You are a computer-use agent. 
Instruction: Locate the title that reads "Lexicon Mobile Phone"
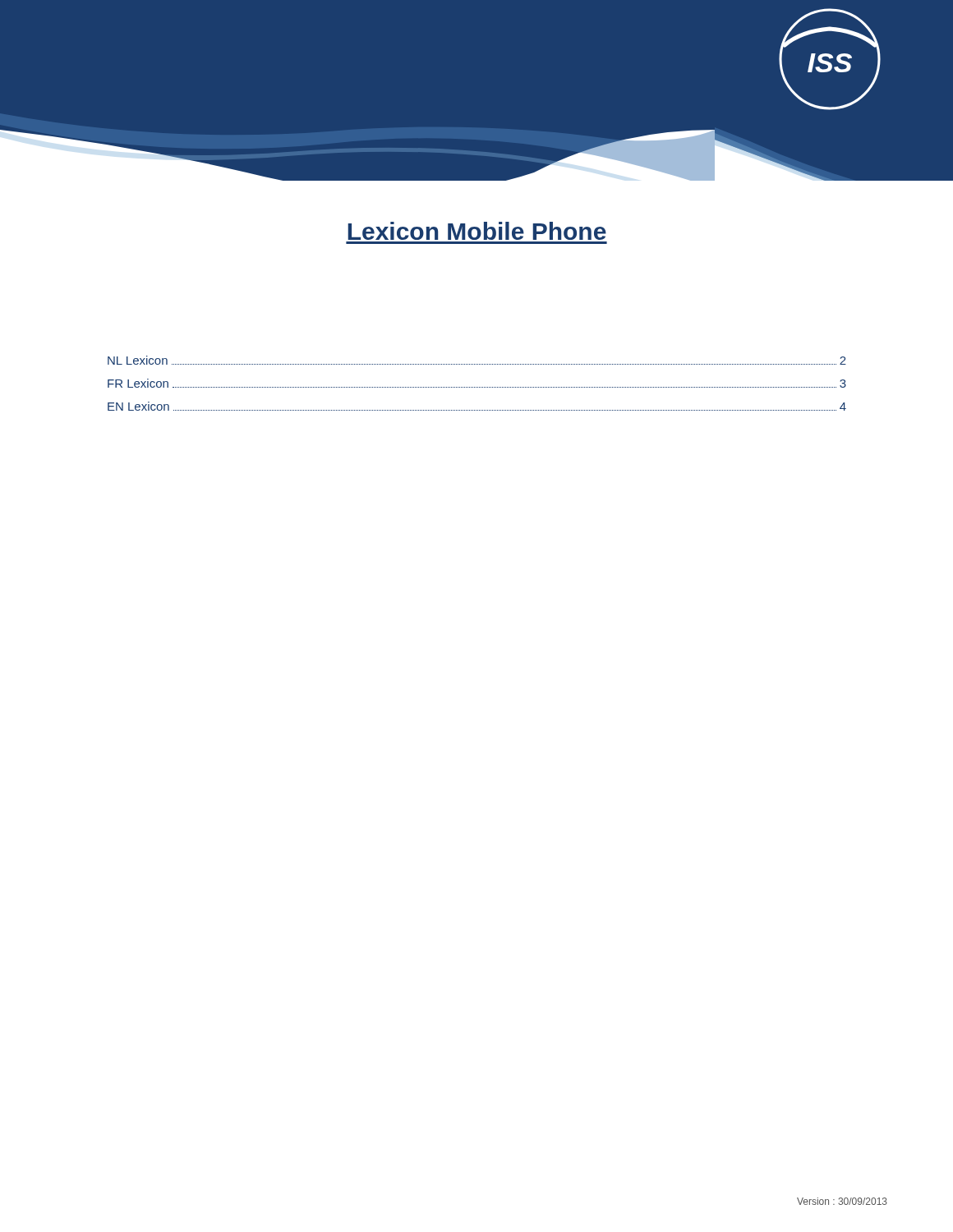pos(476,231)
